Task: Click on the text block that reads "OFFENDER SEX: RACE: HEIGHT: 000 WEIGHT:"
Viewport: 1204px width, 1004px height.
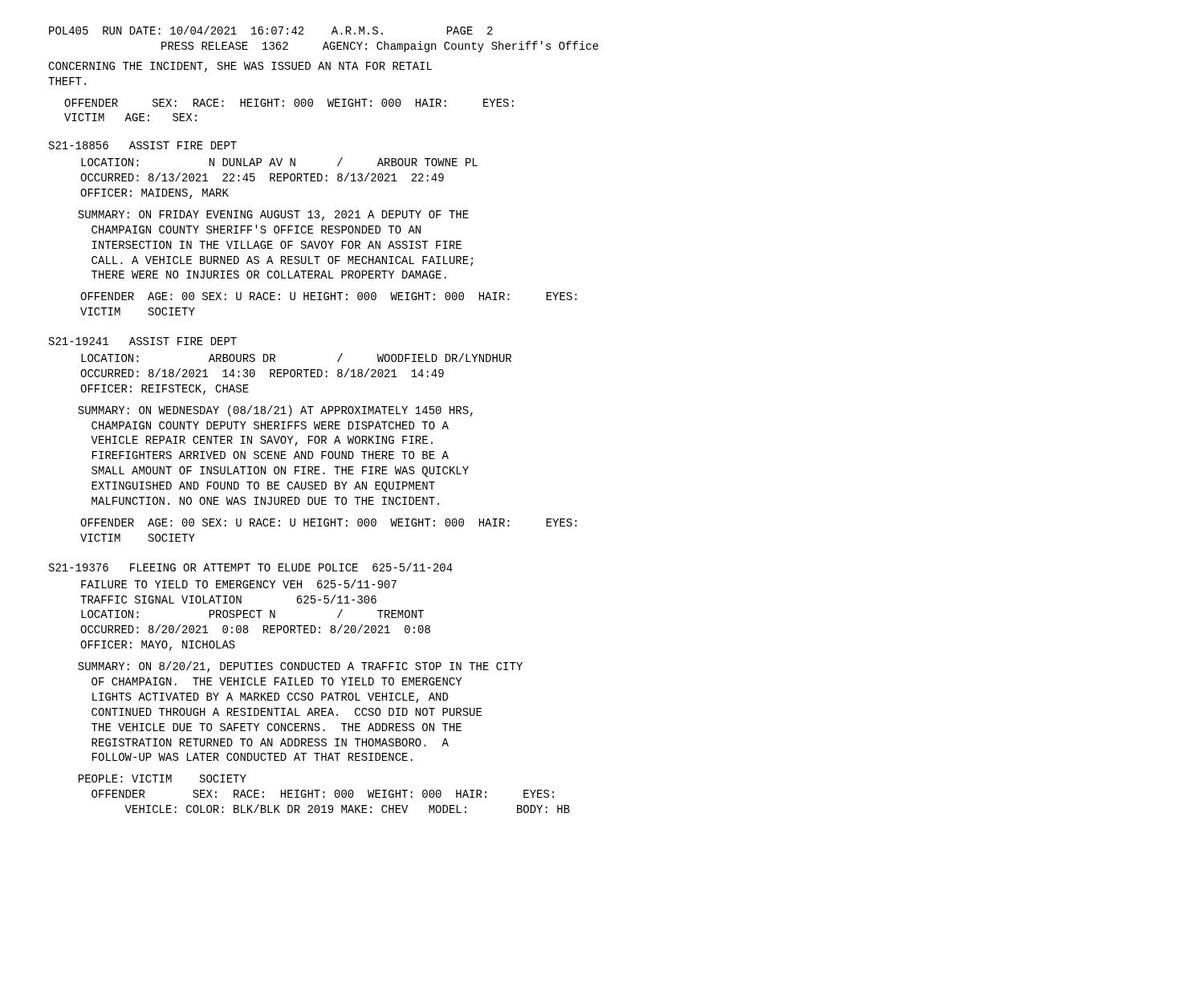Action: tap(88, 102)
